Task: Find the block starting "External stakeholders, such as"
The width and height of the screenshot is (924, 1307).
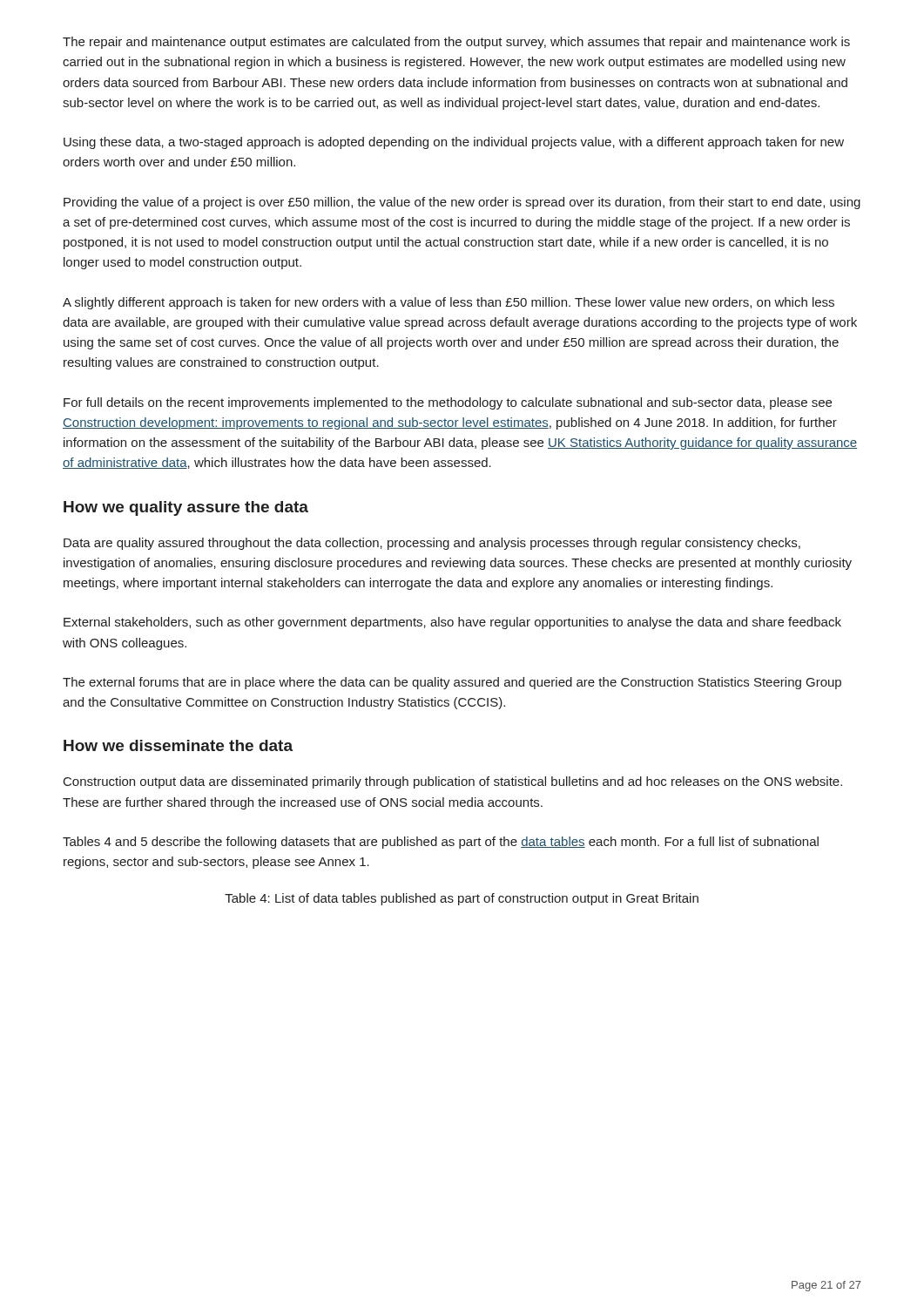Action: pos(452,632)
